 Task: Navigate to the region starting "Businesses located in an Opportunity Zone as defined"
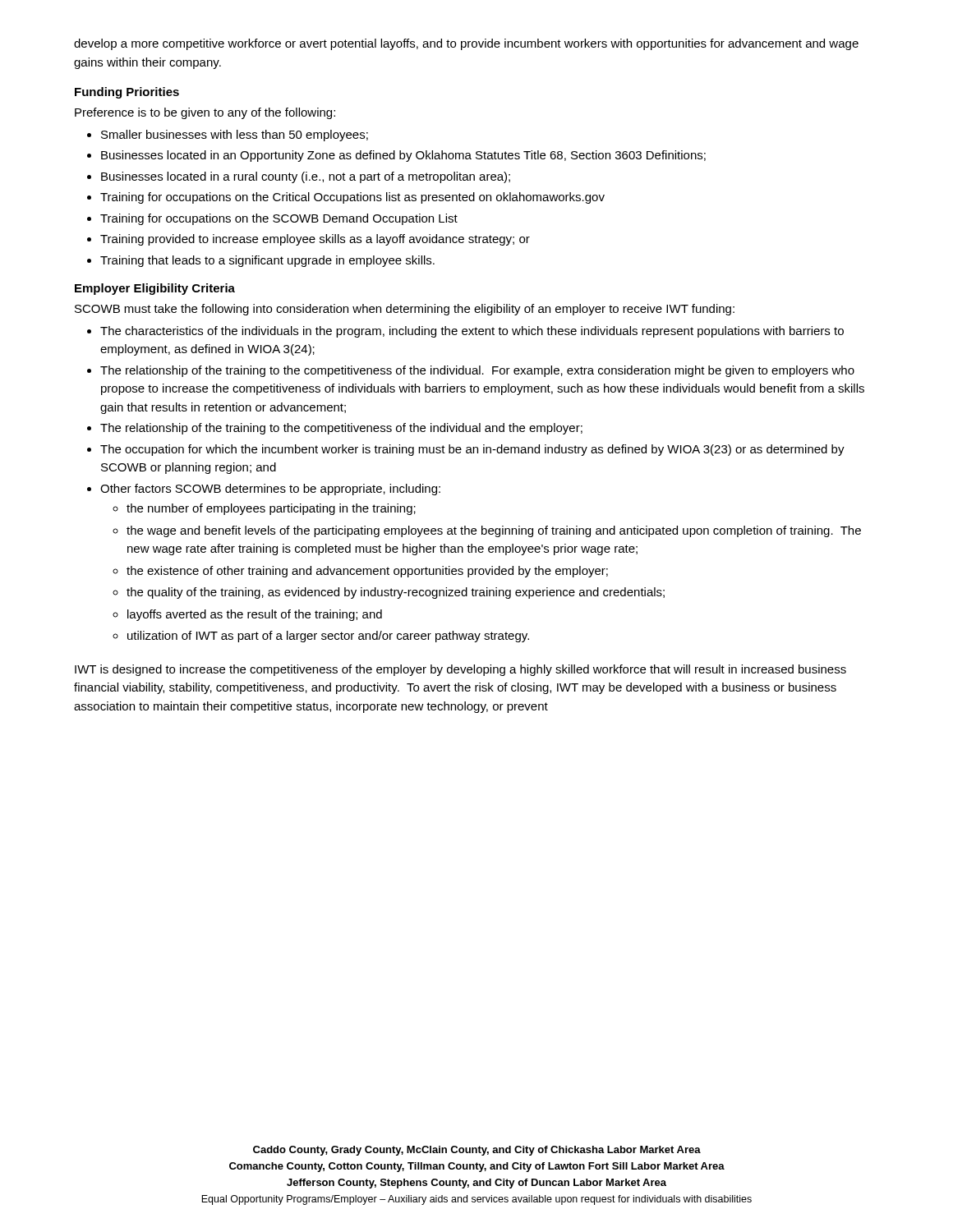coord(403,155)
